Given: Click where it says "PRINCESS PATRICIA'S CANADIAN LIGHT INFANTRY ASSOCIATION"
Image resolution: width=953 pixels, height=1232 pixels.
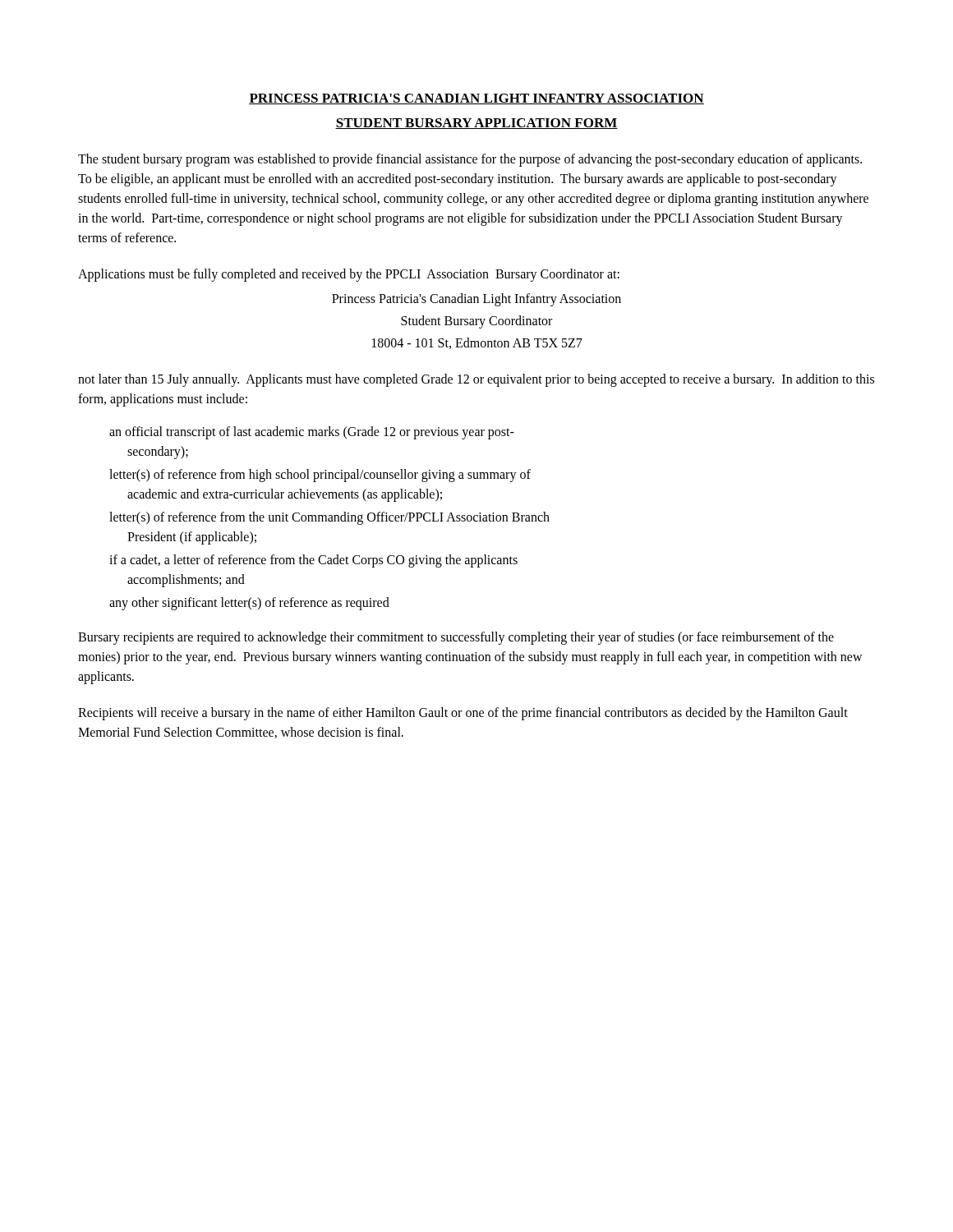Looking at the screenshot, I should click(x=476, y=99).
